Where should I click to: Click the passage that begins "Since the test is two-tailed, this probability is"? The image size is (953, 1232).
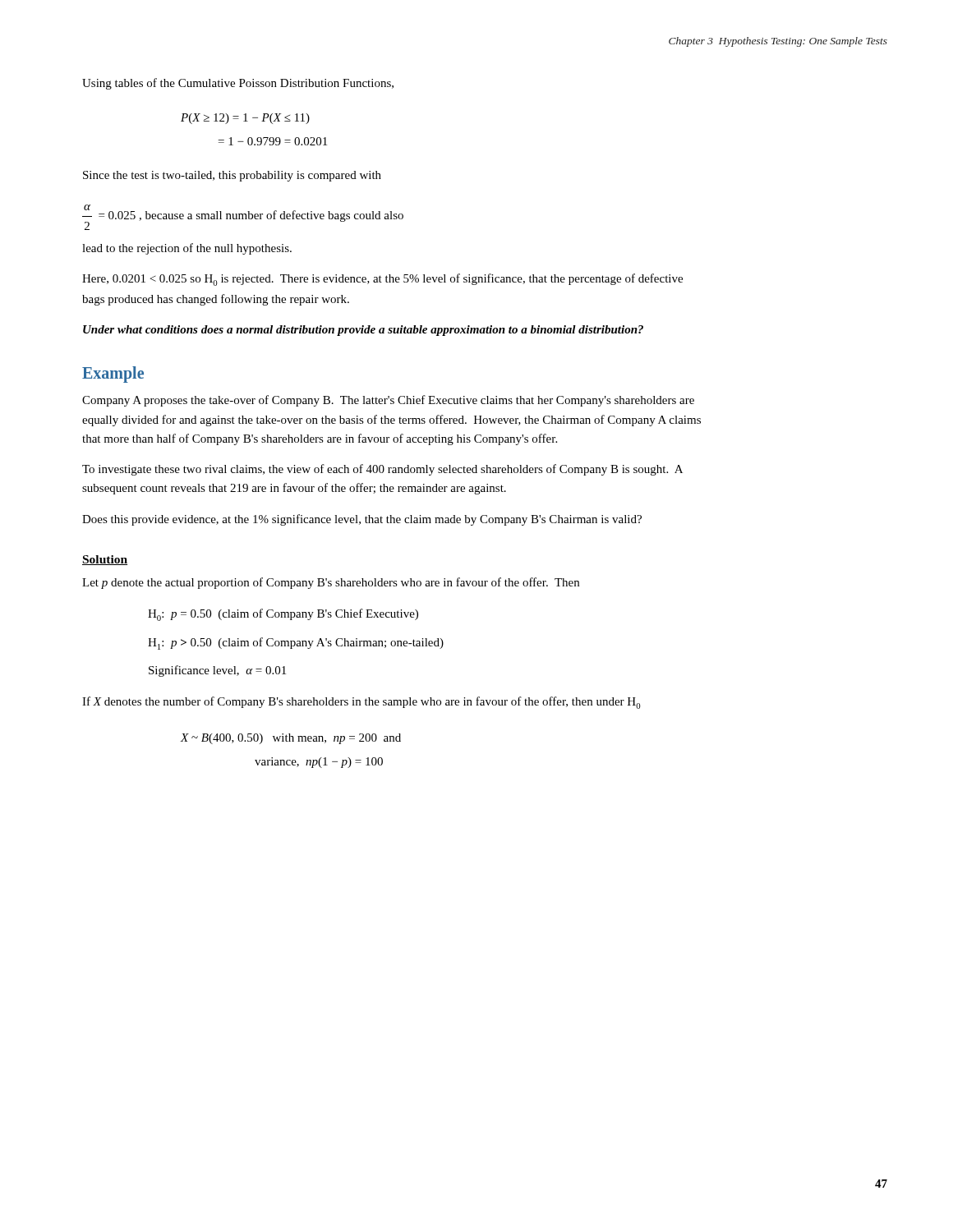click(232, 175)
